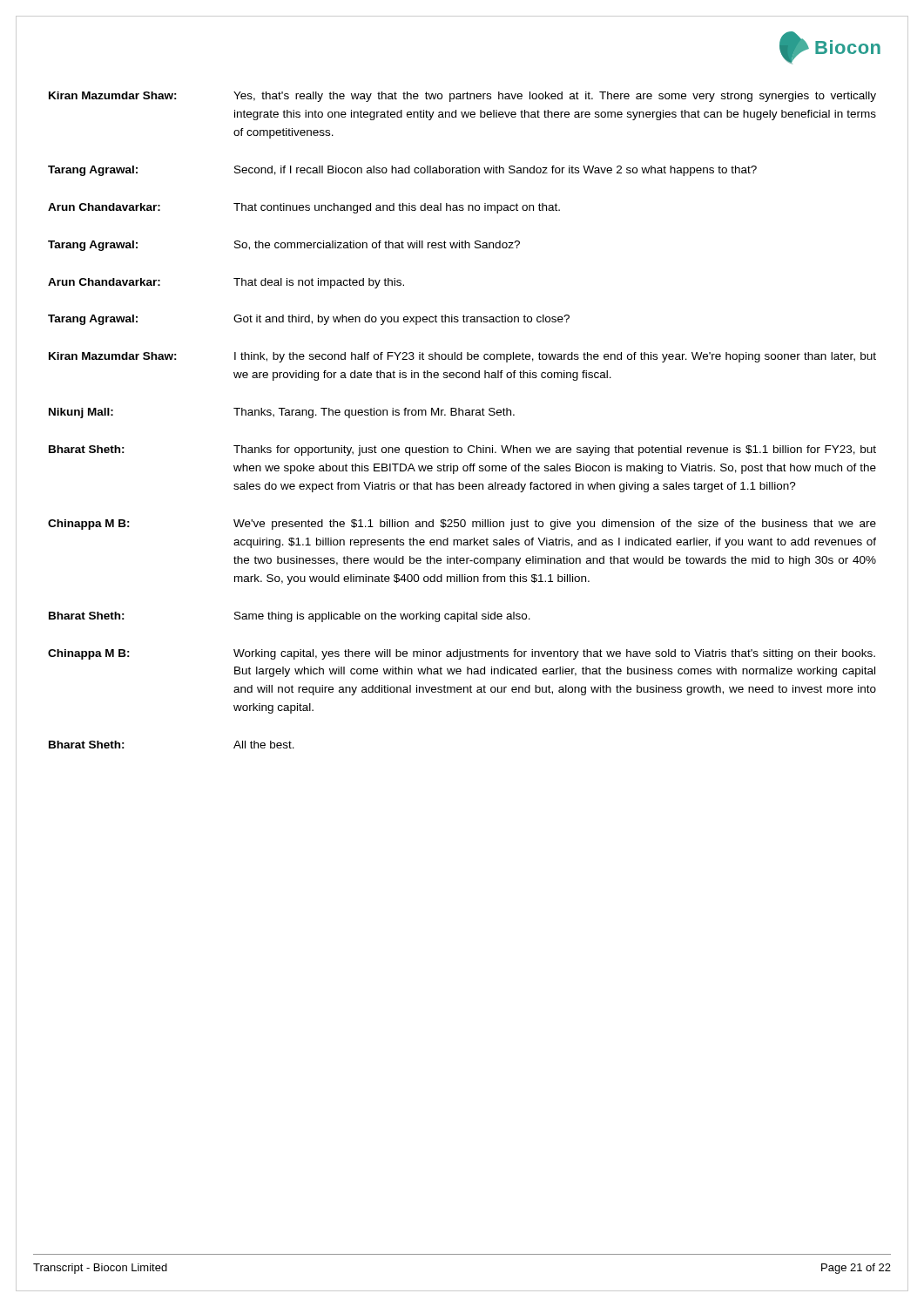The image size is (924, 1307).
Task: Where is the passage that starts "Bharat Sheth: Same thing"?
Action: point(462,616)
